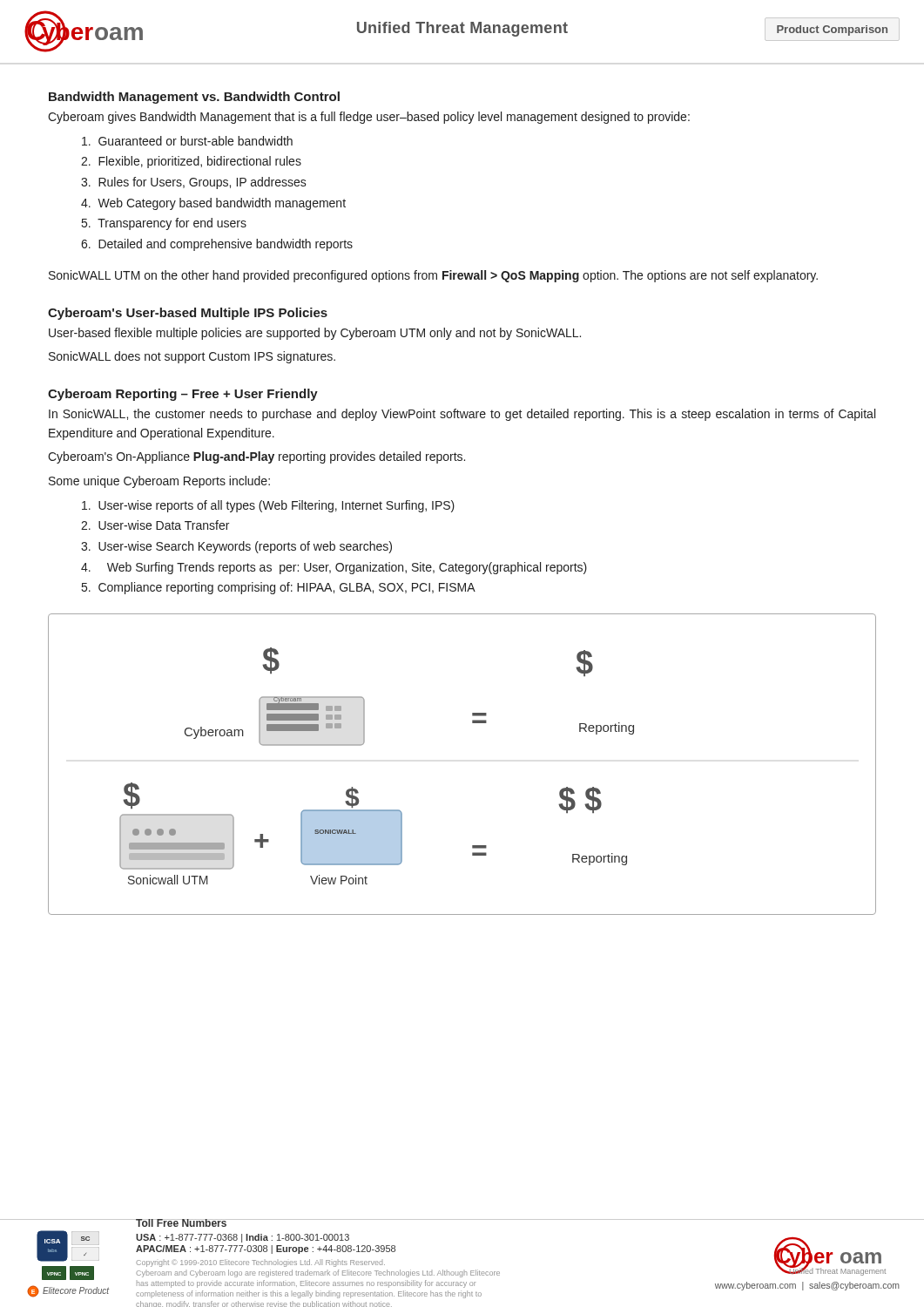Find the block starting "3. Rules for Users,"
Image resolution: width=924 pixels, height=1307 pixels.
194,182
